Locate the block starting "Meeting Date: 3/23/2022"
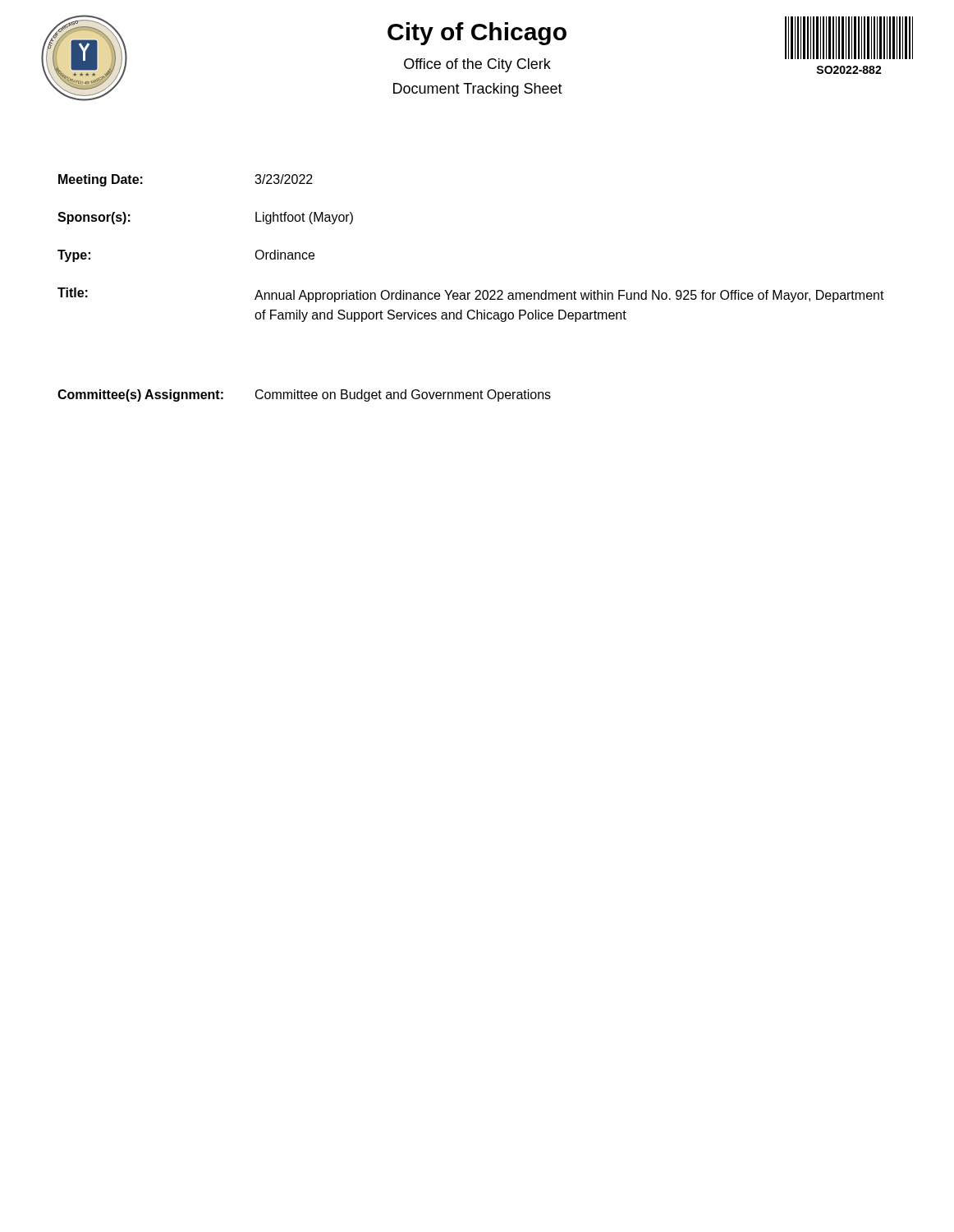The image size is (954, 1232). click(101, 180)
